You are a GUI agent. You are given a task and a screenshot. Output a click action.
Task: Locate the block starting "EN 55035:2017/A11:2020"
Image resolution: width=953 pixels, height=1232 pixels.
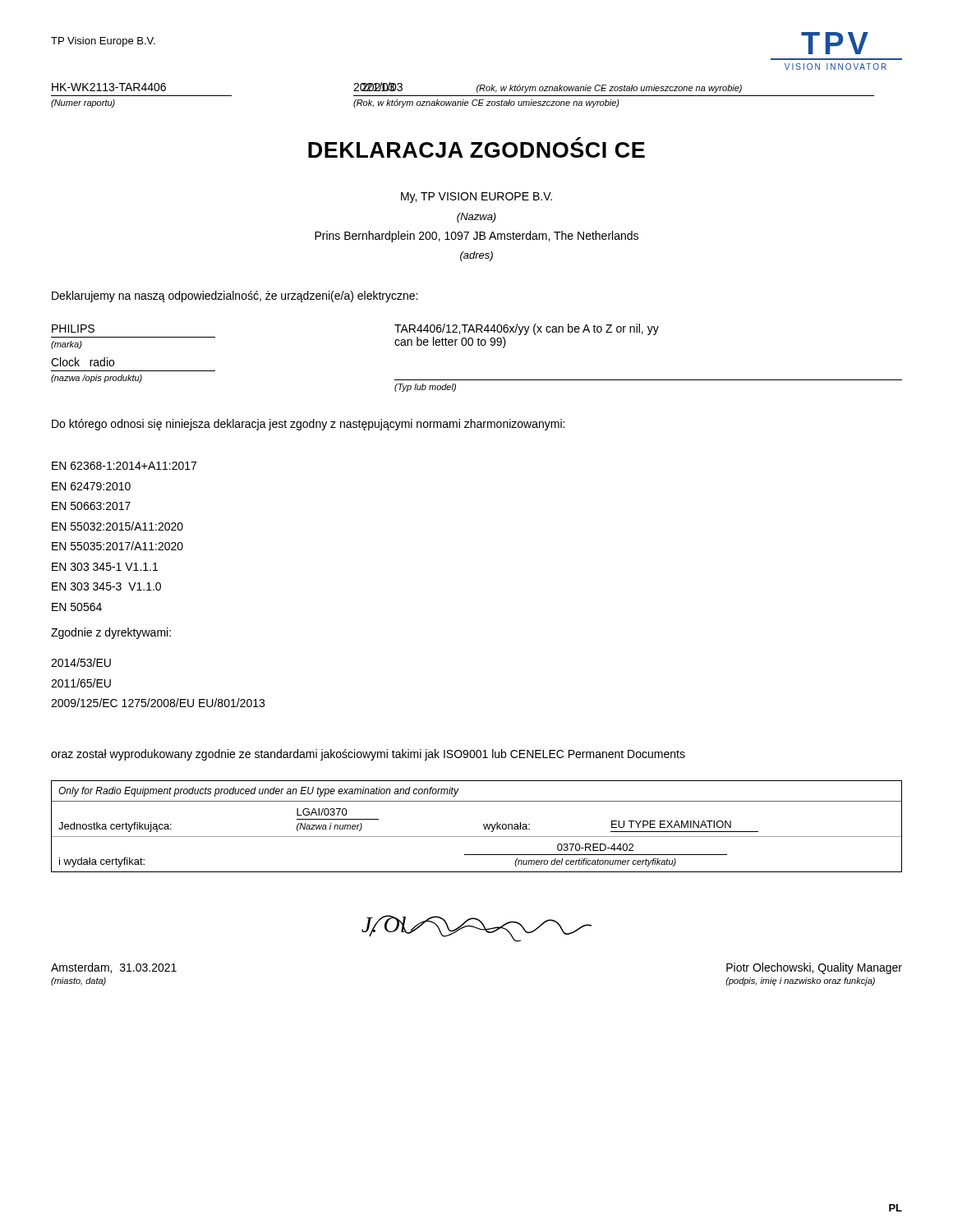117,546
